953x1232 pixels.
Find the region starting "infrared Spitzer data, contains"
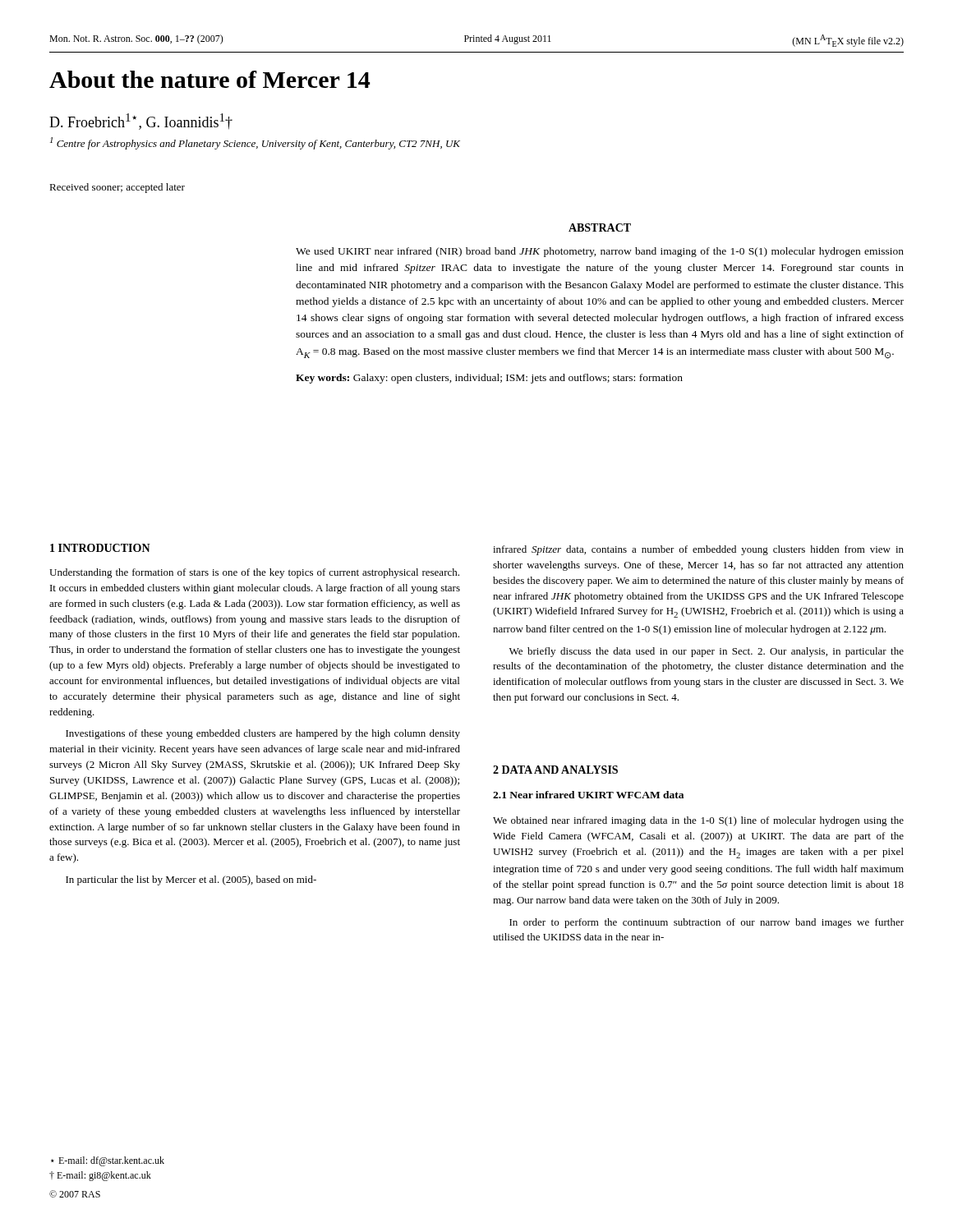pyautogui.click(x=698, y=624)
